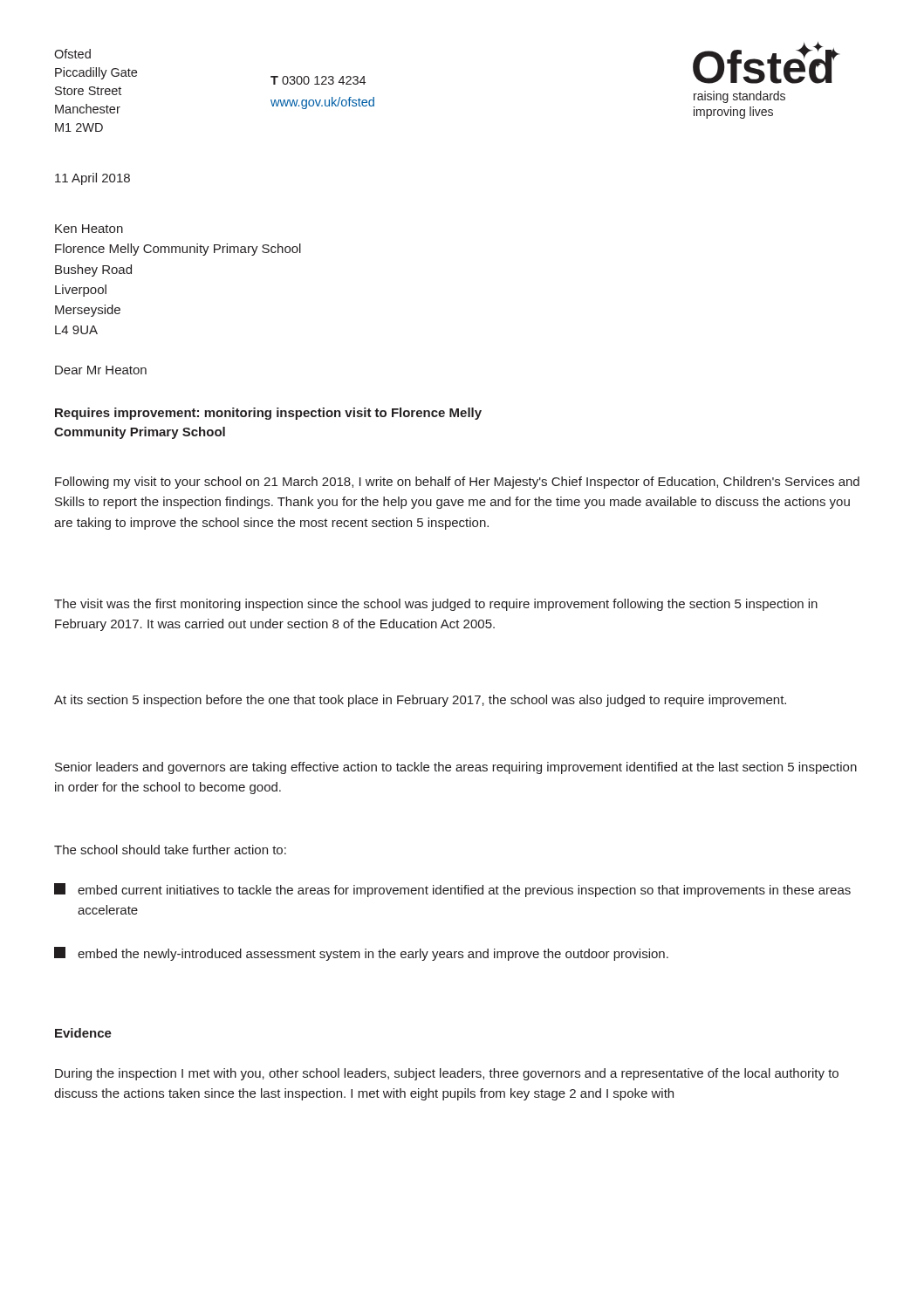Click on the text starting "Following my visit to your school"
The width and height of the screenshot is (924, 1309).
pos(462,502)
